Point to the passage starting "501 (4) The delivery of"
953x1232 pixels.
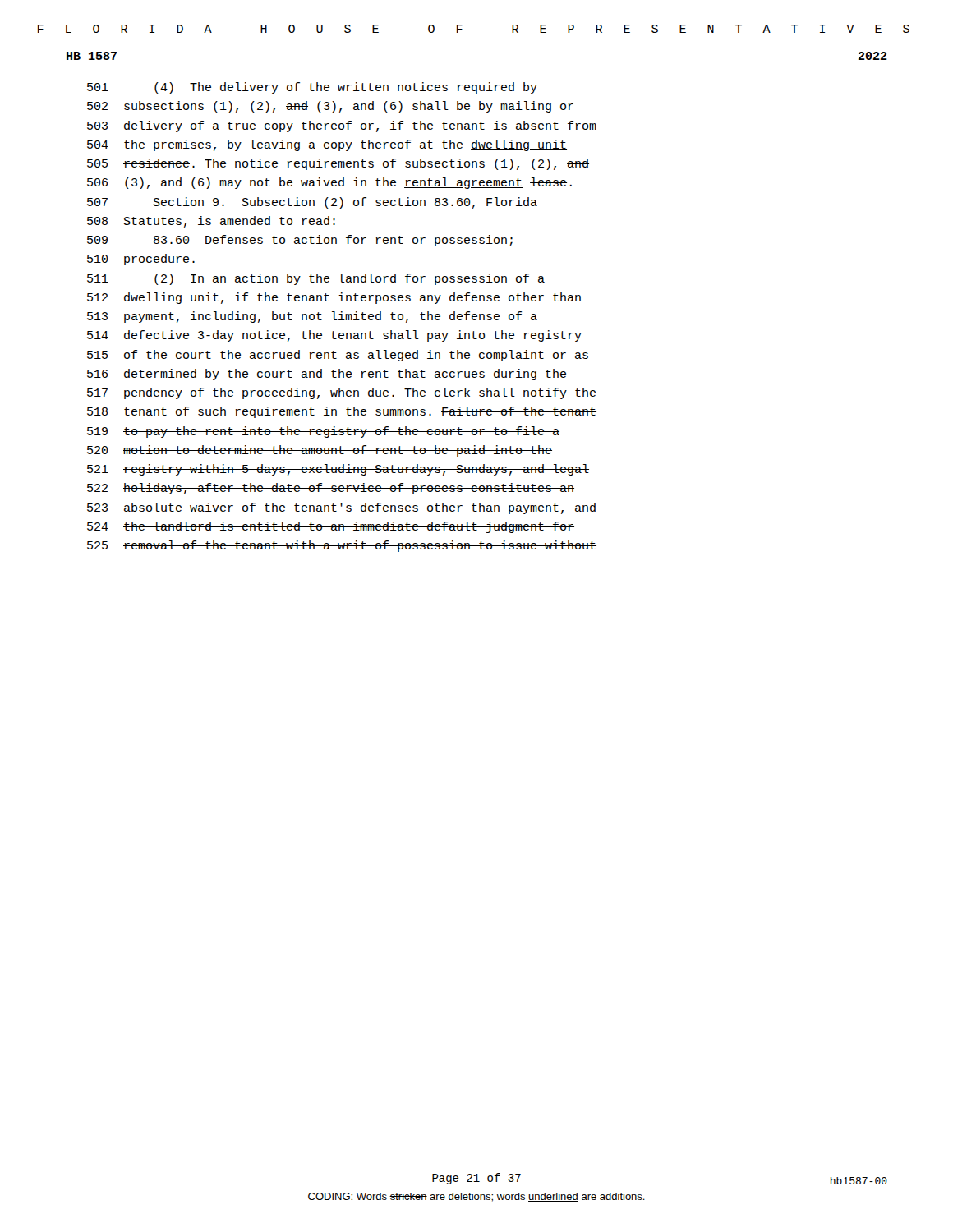click(476, 88)
